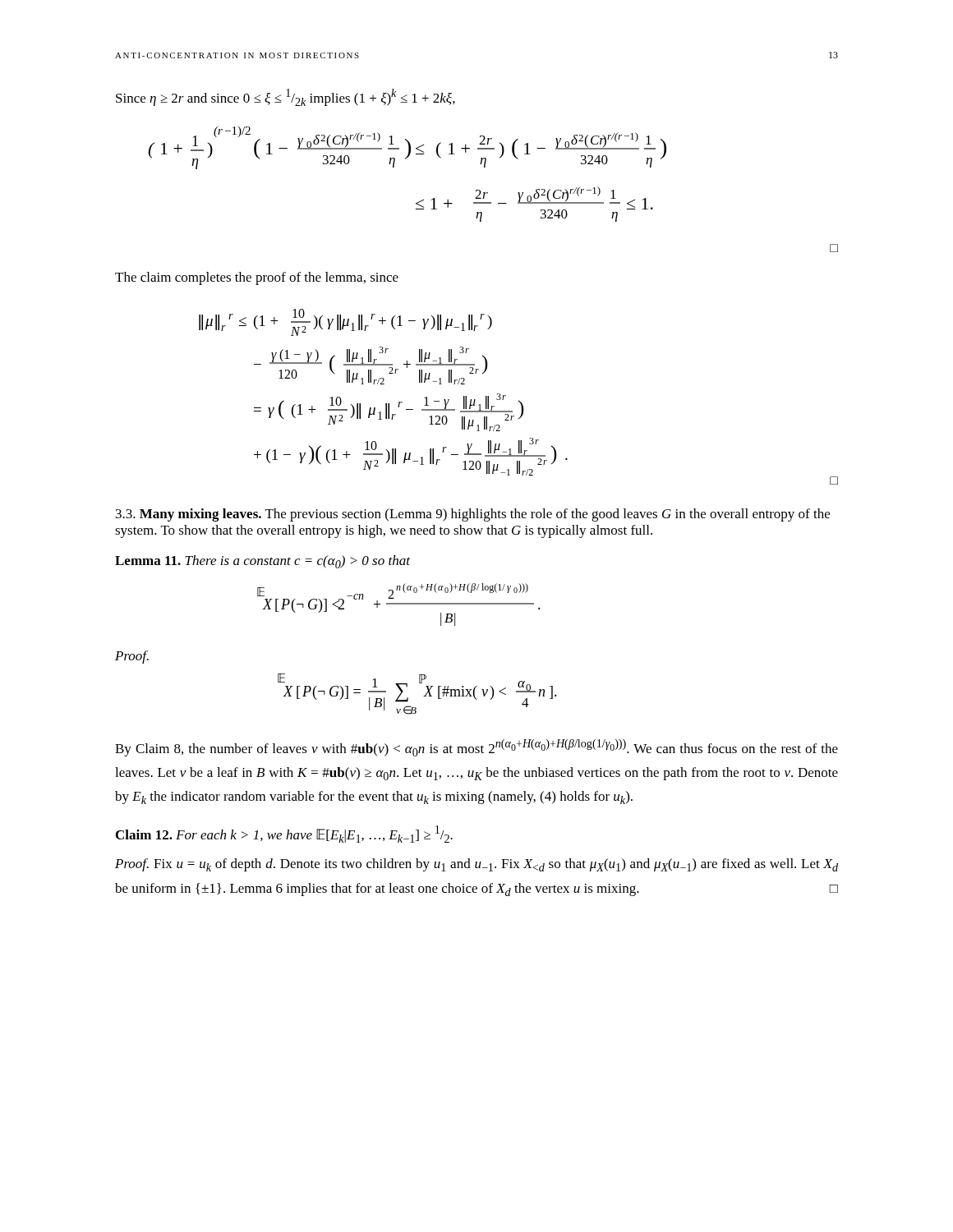Point to the region starting "The claim completes"
Viewport: 953px width, 1232px height.
tap(257, 277)
